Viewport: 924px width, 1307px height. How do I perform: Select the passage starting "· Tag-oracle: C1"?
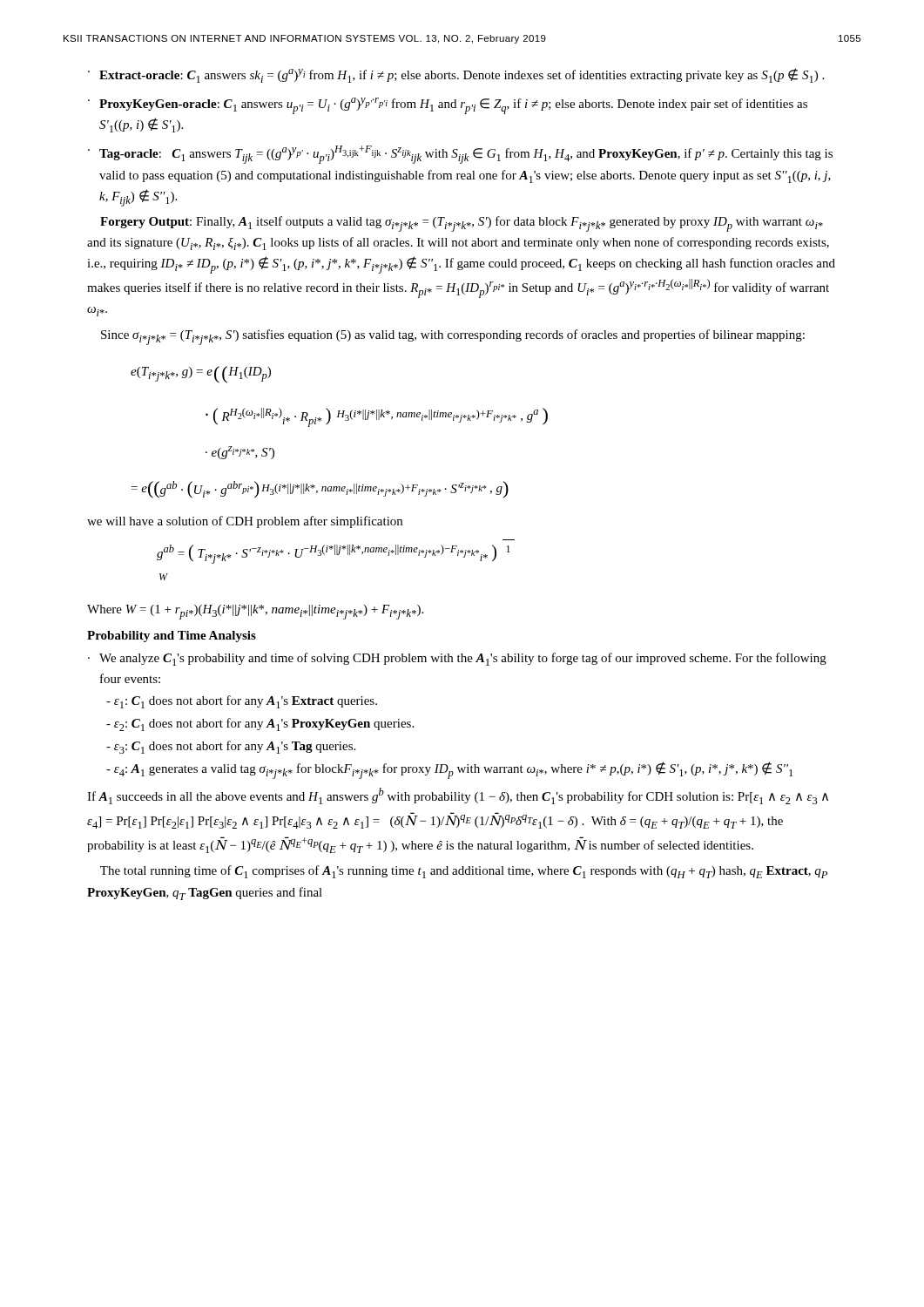click(x=462, y=175)
